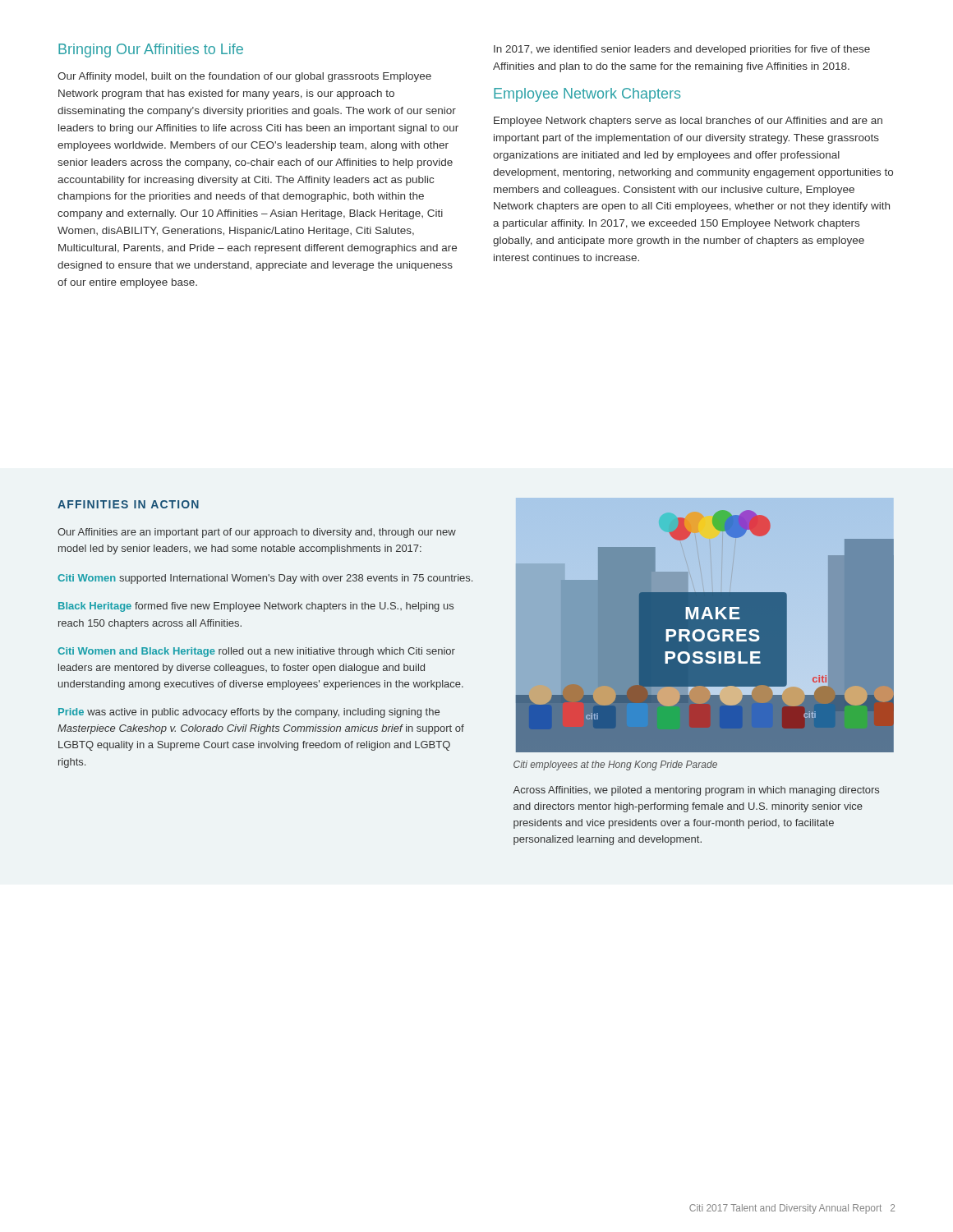Screen dimensions: 1232x953
Task: Select the list item containing "Citi Women and Black Heritage"
Action: (x=269, y=668)
